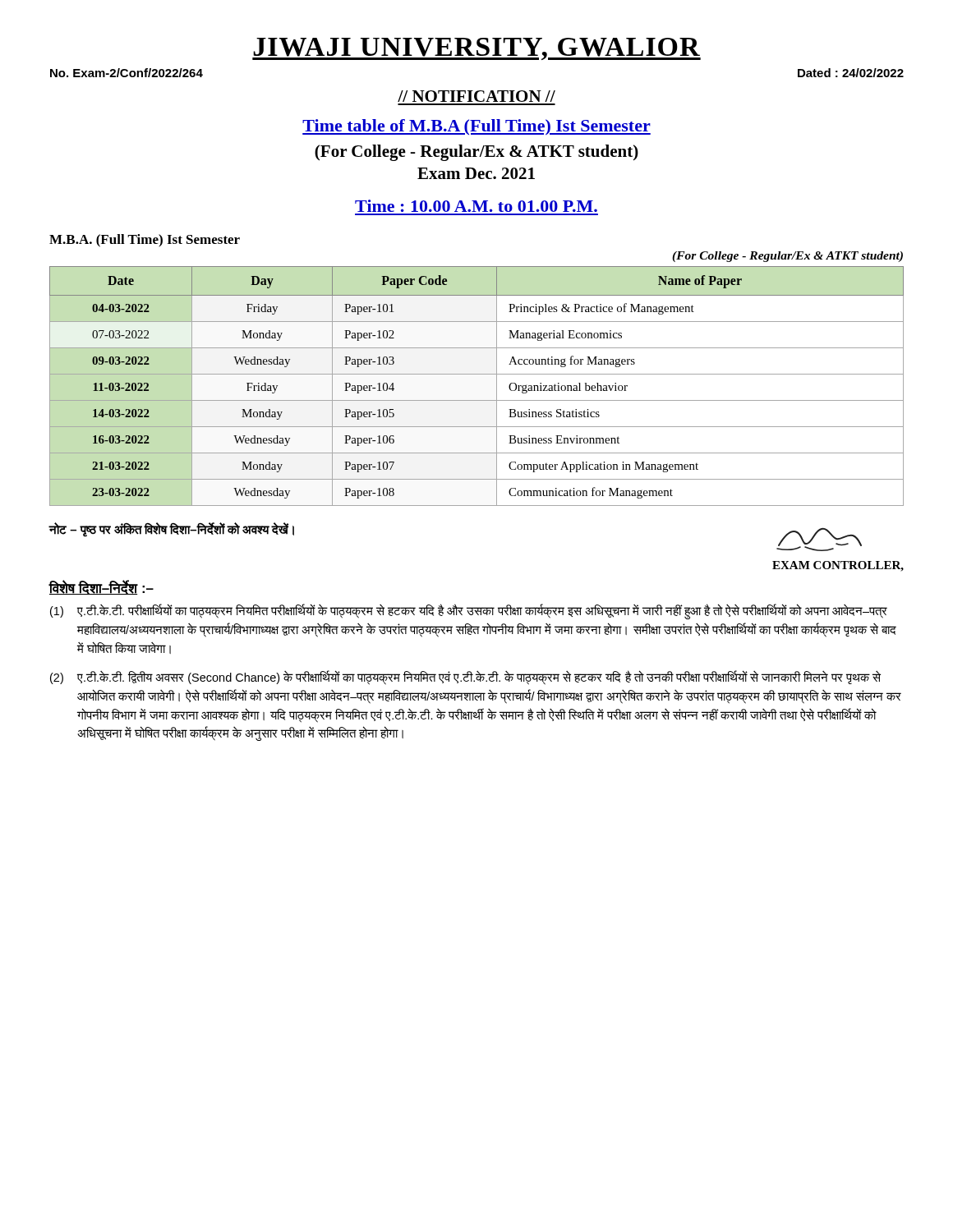Click on the passage starting "Time : 10.00"
Screen dimensions: 1232x953
point(476,206)
